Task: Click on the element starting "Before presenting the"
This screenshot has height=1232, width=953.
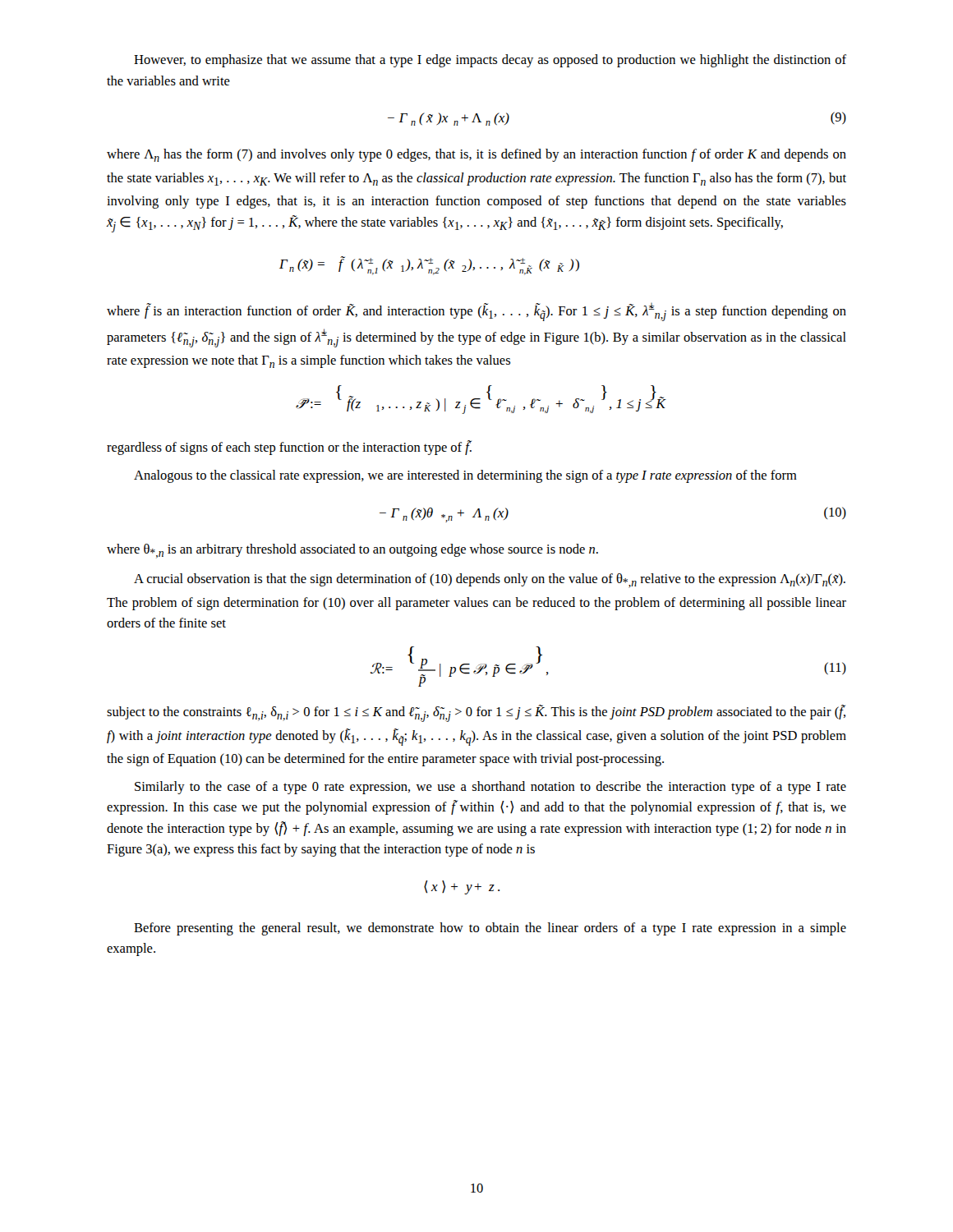Action: pos(476,938)
